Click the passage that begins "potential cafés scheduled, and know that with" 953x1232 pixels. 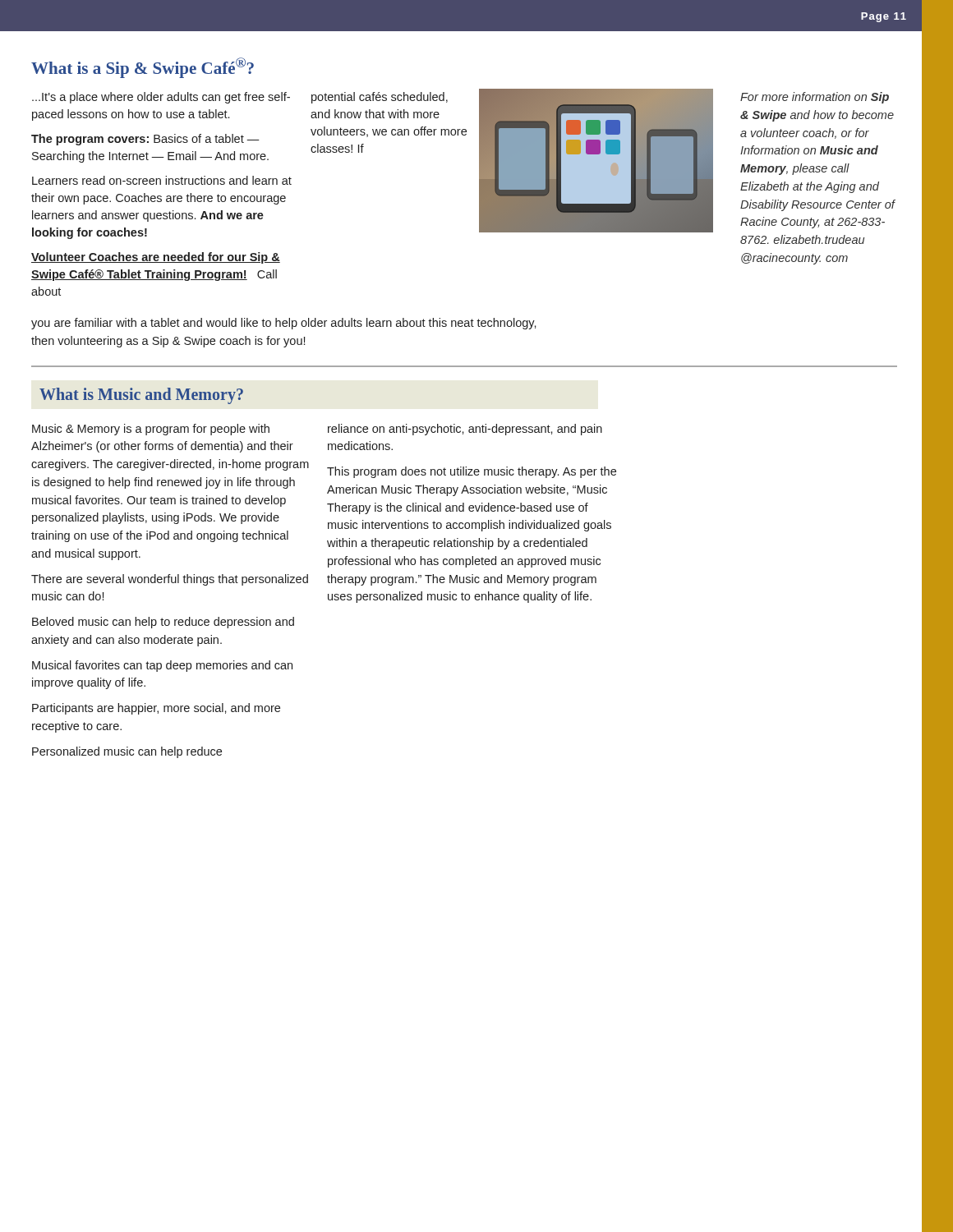coord(391,123)
